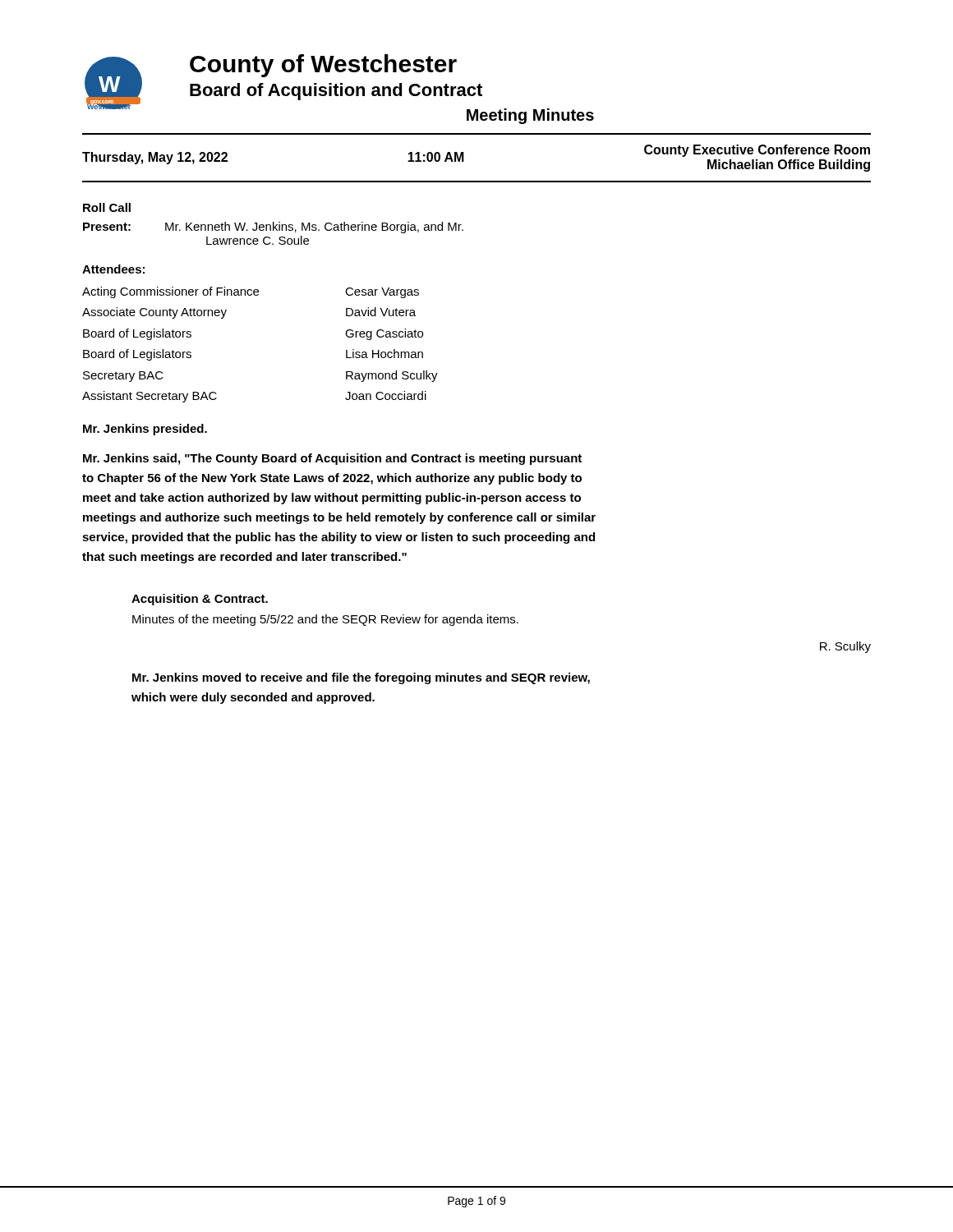
Task: Point to "Secretary BAC"
Action: (x=123, y=375)
